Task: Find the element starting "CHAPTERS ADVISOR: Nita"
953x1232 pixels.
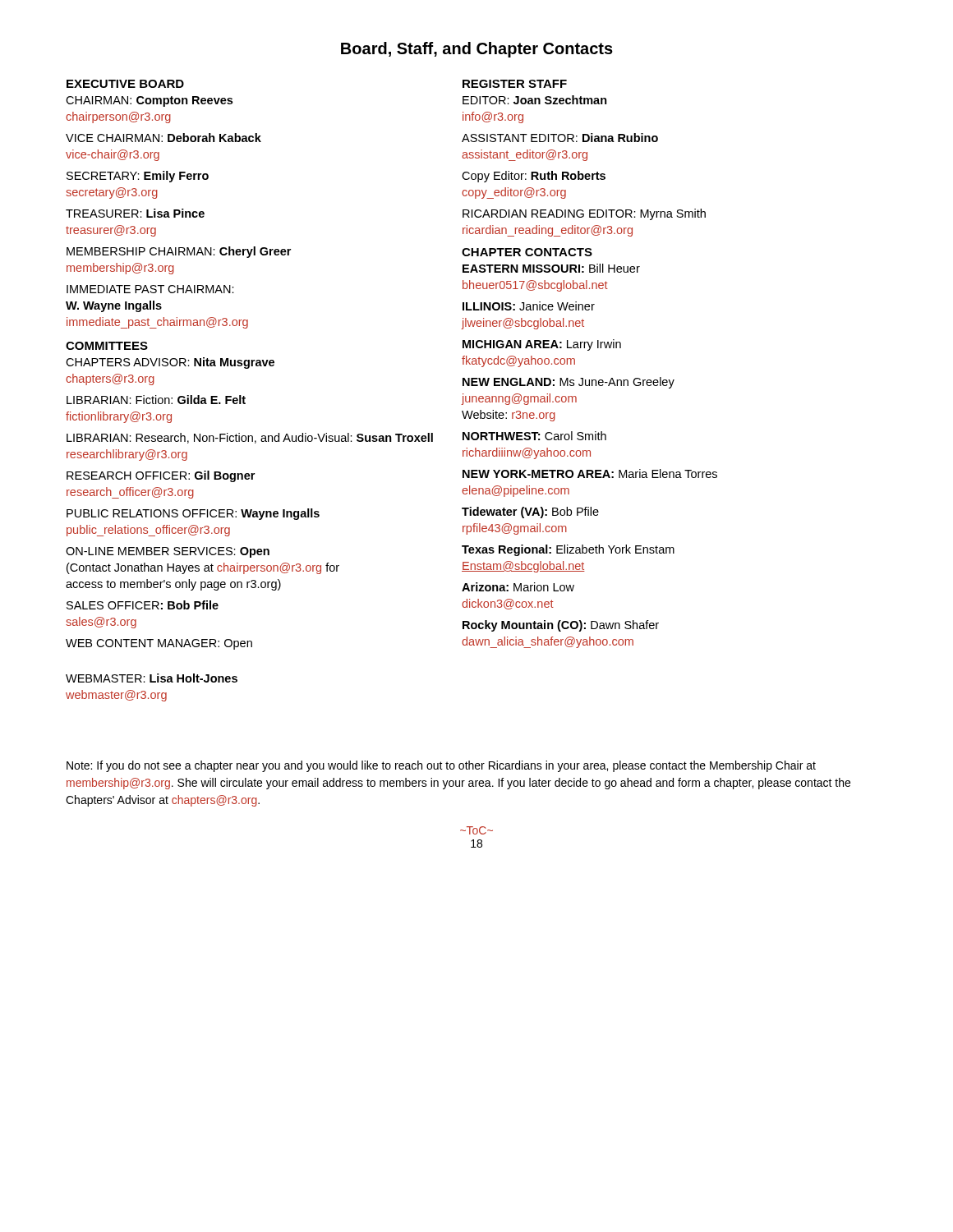Action: click(170, 370)
